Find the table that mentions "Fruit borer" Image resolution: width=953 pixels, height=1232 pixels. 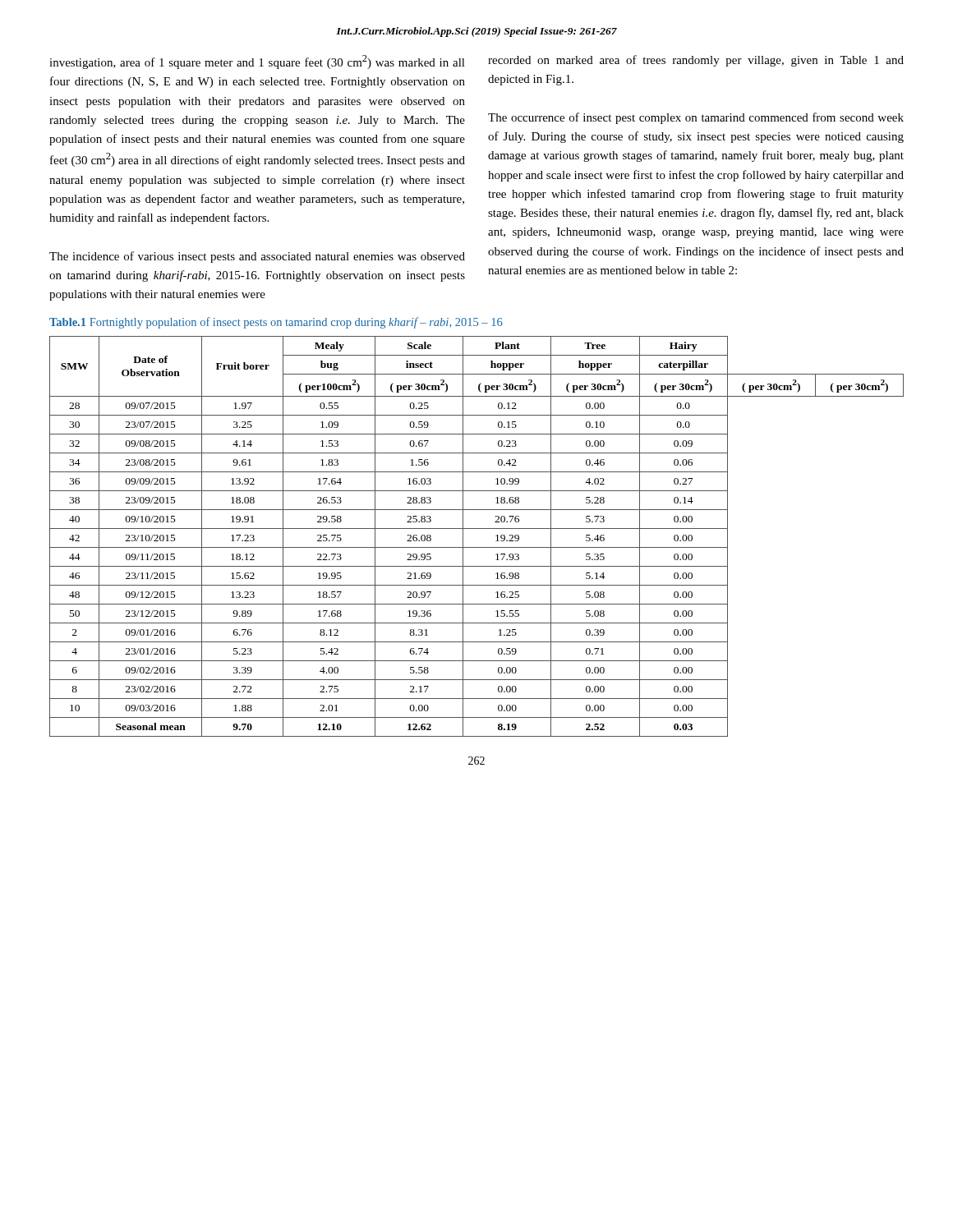tap(476, 536)
